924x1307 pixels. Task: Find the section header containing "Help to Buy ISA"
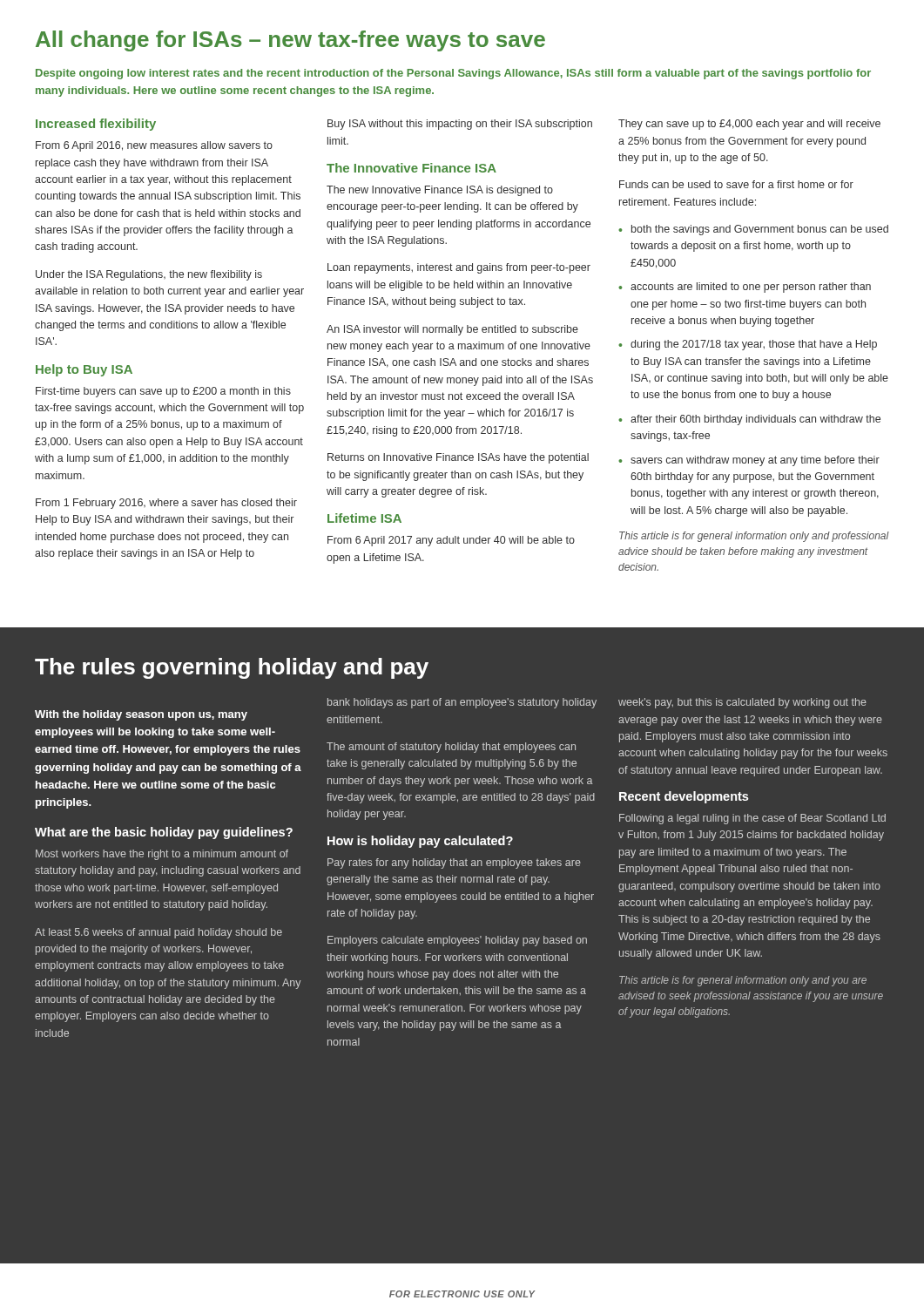(x=84, y=370)
